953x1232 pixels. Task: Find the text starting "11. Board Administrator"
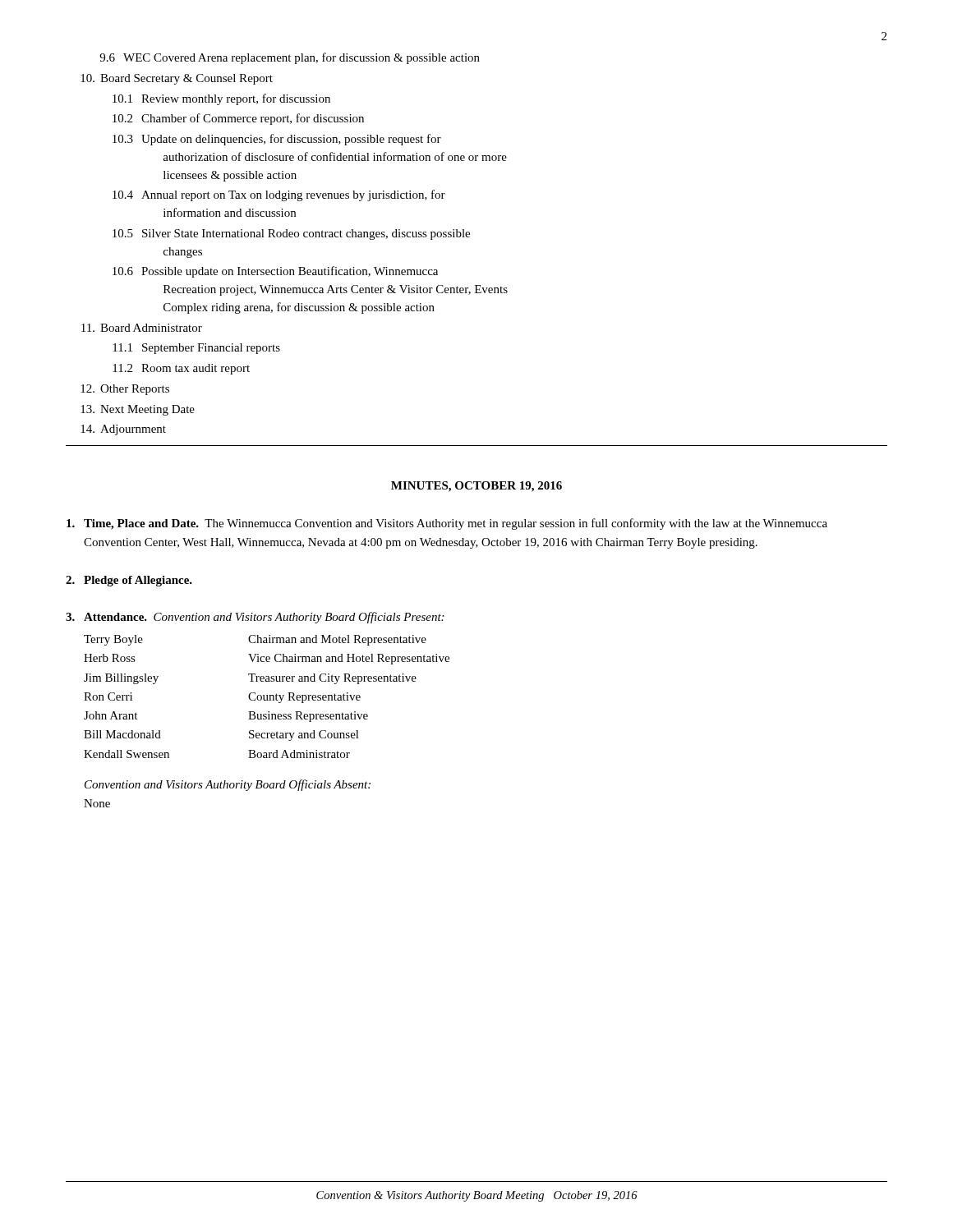(x=134, y=328)
